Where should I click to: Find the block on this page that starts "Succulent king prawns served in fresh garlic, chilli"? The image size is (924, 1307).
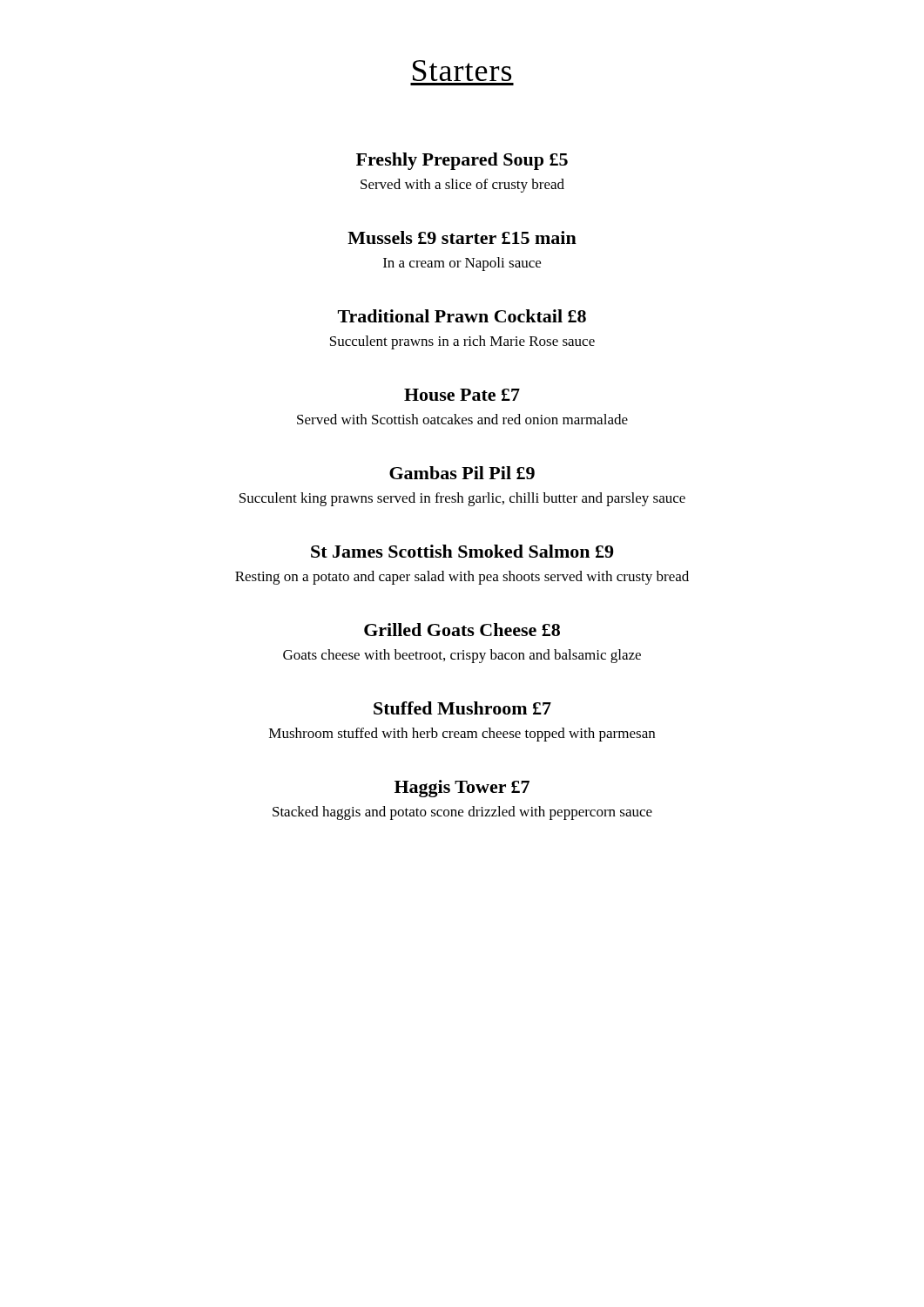click(x=462, y=498)
